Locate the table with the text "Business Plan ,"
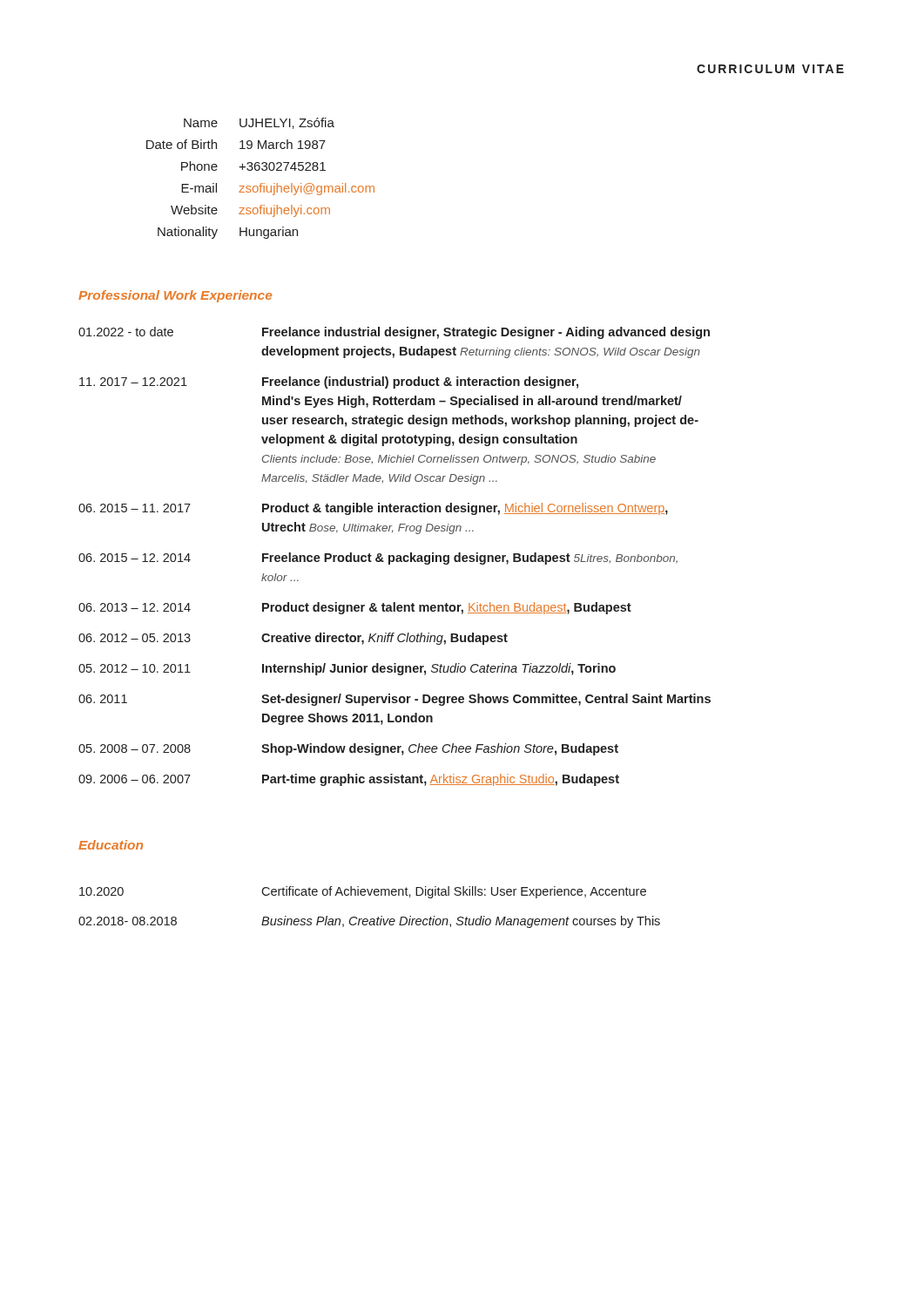Screen dimensions: 1307x924 [462, 906]
